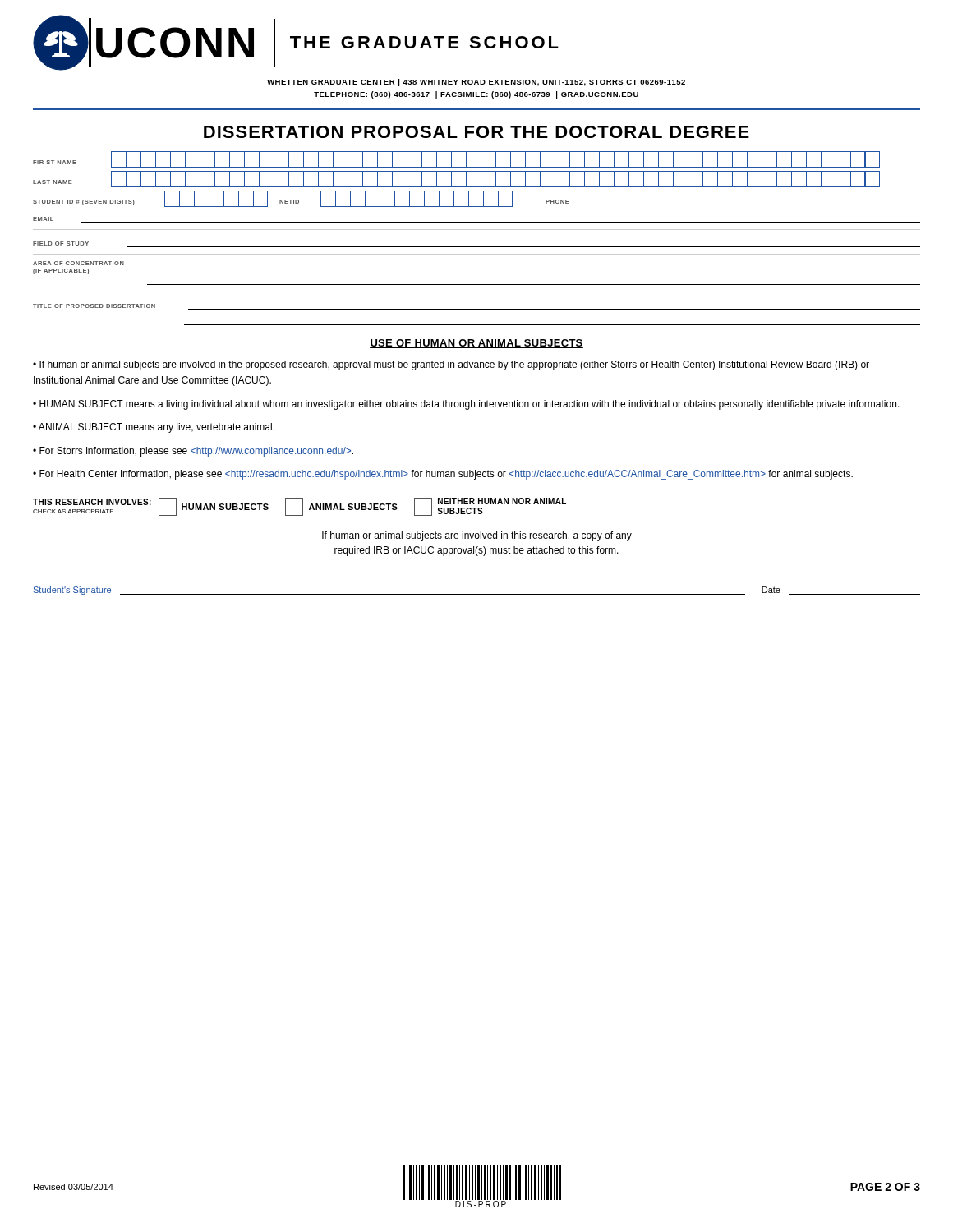
Task: Locate the section header that reads "USE OF HUMAN OR"
Action: point(476,343)
